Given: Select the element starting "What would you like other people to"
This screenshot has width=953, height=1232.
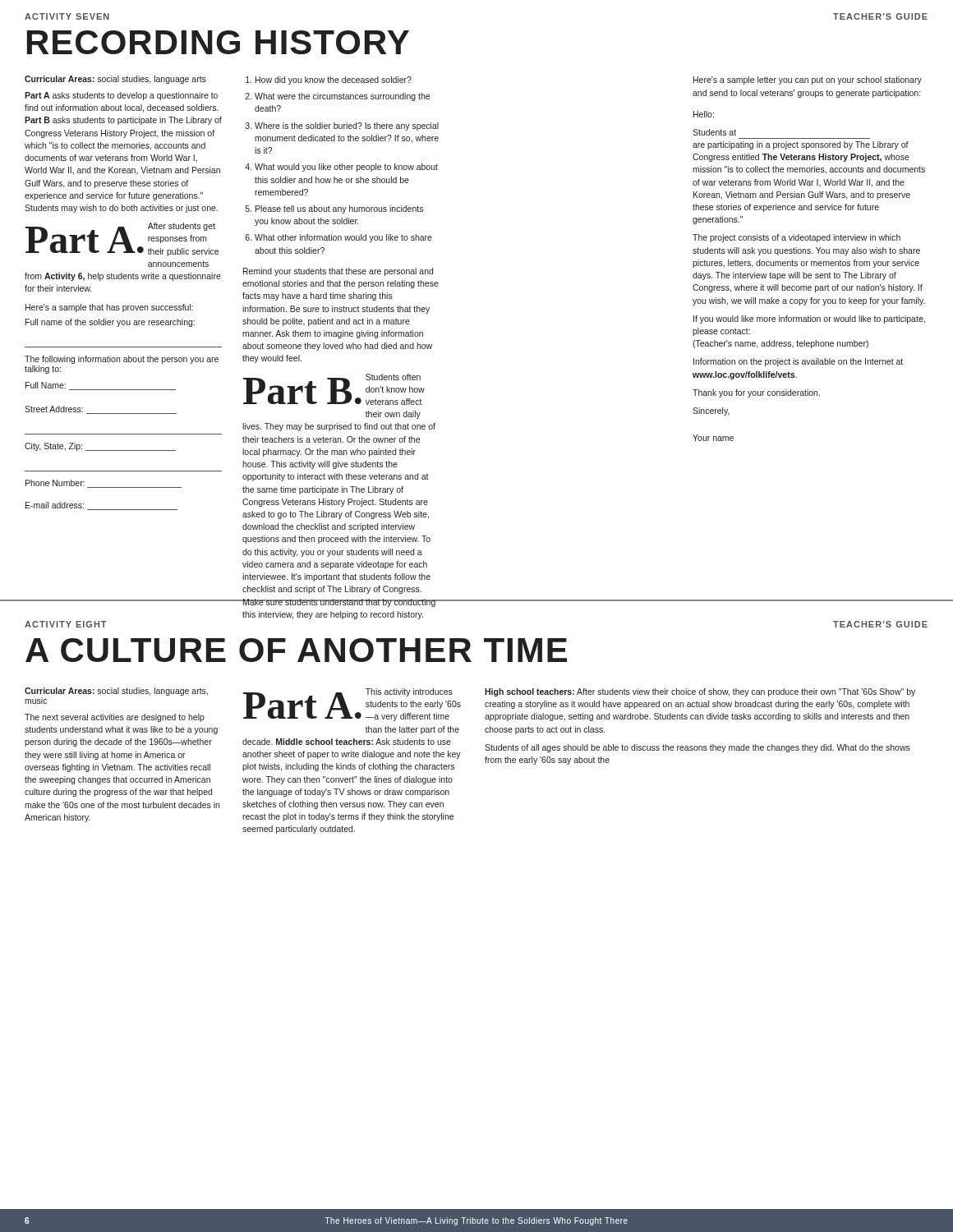Looking at the screenshot, I should (346, 179).
